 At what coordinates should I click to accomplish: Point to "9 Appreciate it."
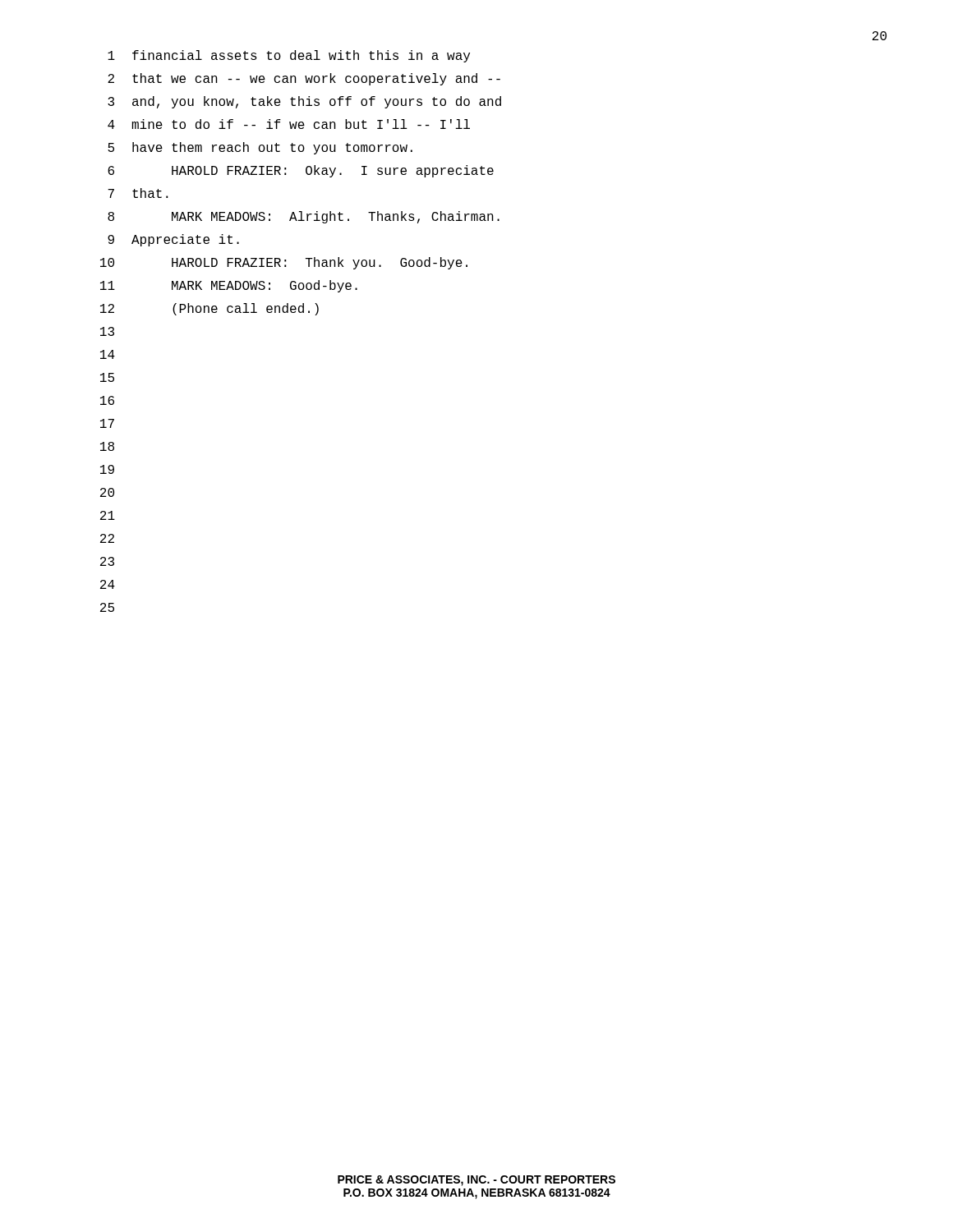pos(154,241)
